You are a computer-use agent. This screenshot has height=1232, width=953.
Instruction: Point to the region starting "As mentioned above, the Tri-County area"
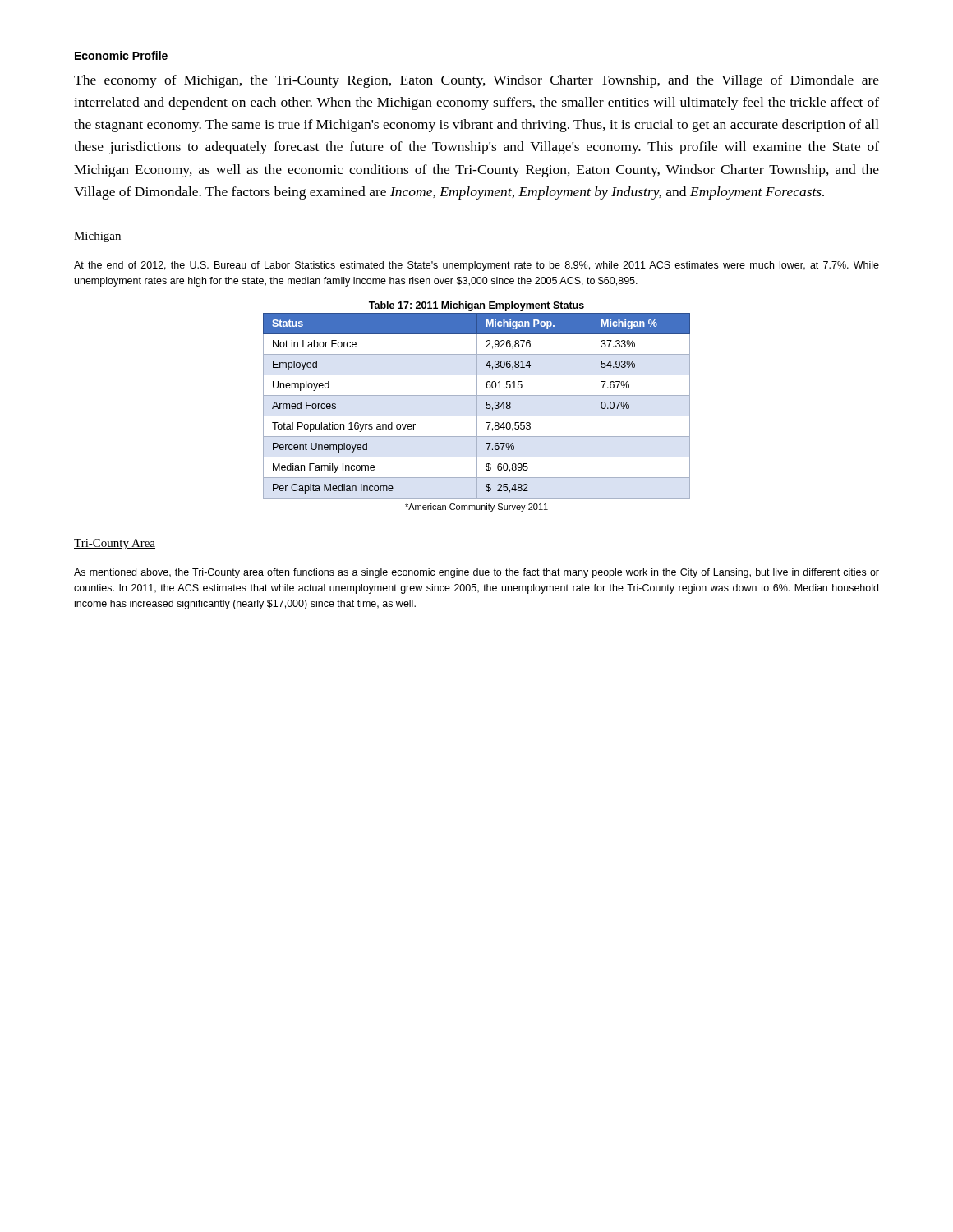[476, 588]
